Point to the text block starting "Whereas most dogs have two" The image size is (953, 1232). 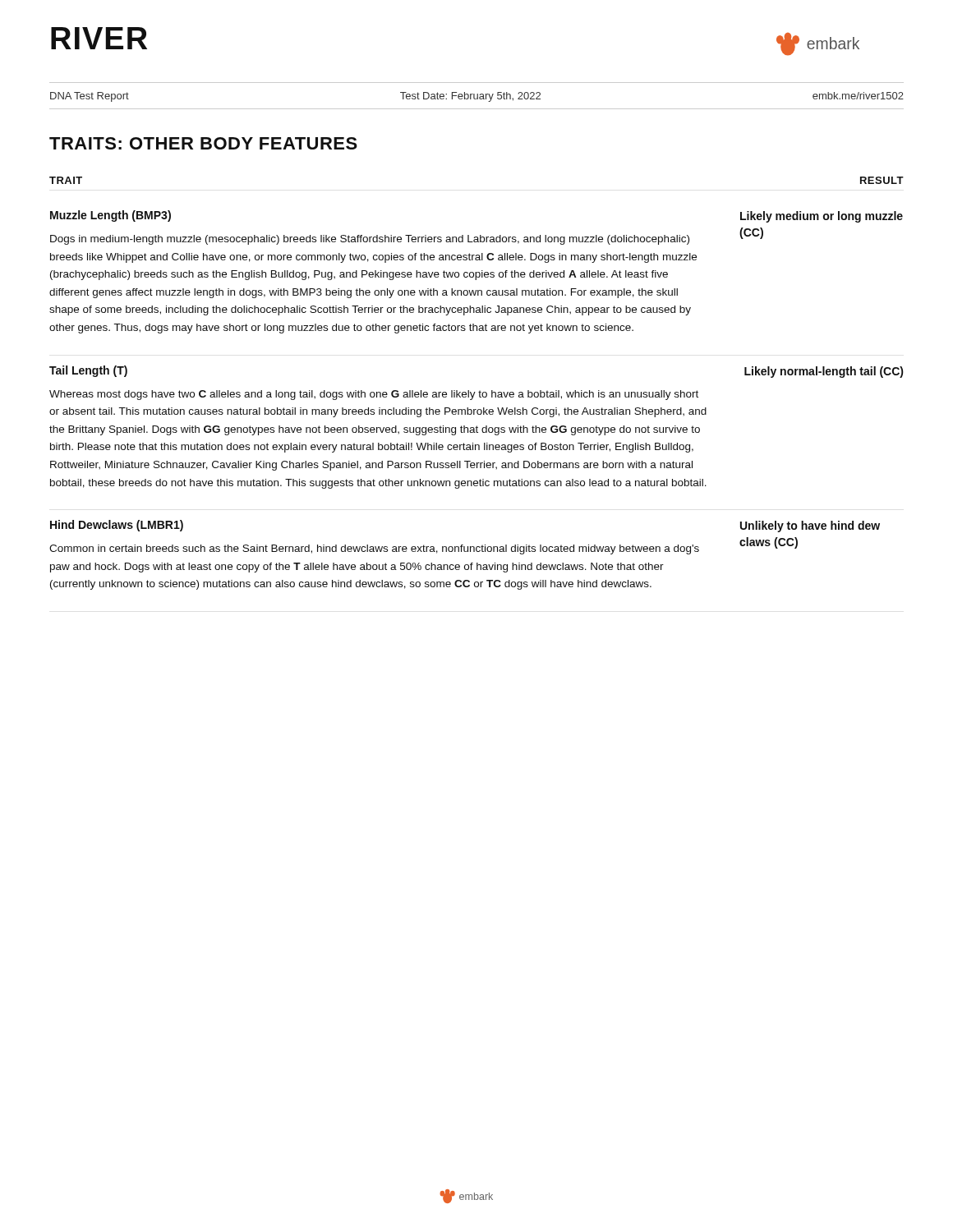(x=378, y=438)
